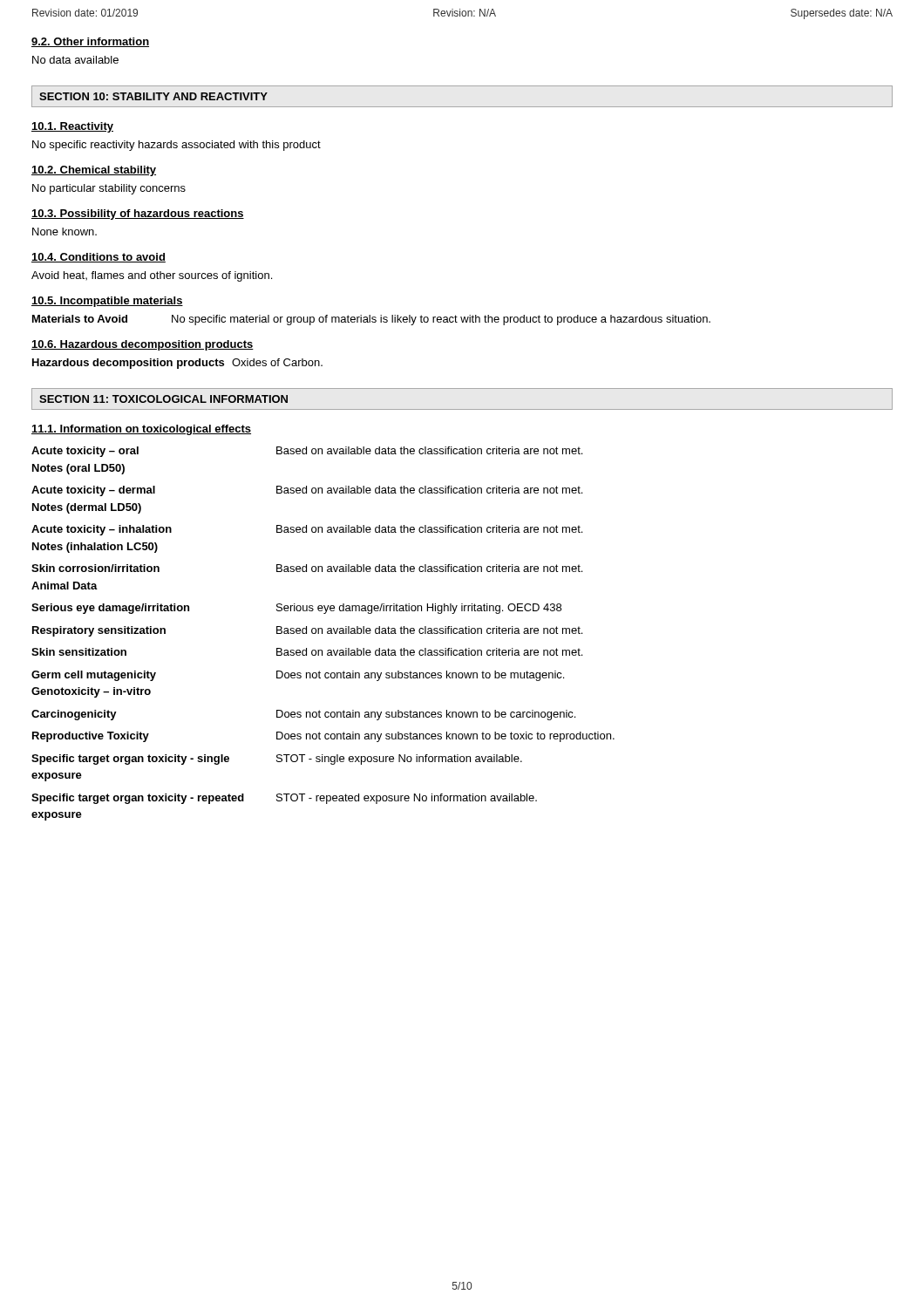This screenshot has height=1308, width=924.
Task: Select the section header containing "SECTION 11: TOXICOLOGICAL INFORMATION"
Action: point(164,399)
